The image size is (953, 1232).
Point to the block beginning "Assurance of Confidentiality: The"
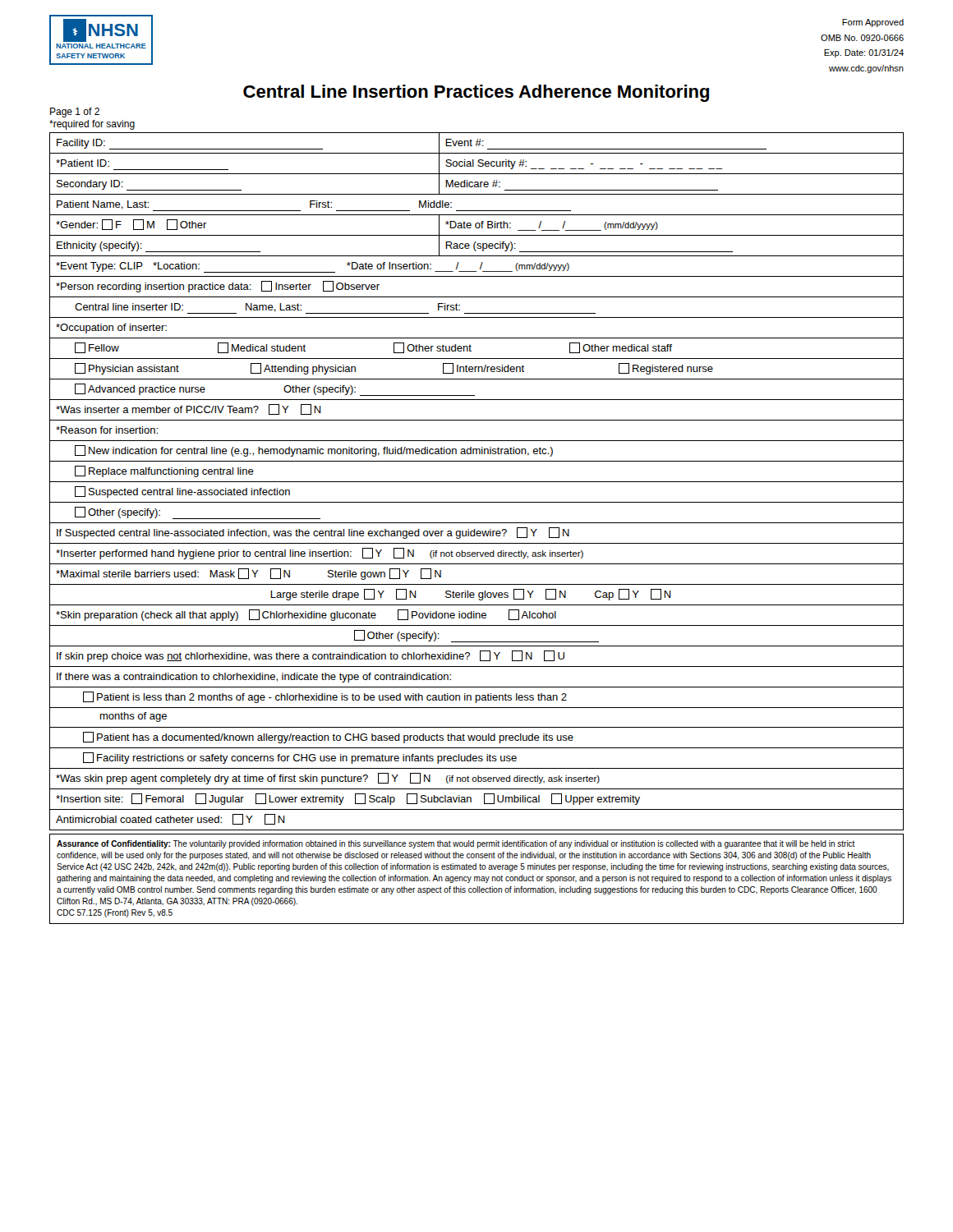(x=474, y=878)
